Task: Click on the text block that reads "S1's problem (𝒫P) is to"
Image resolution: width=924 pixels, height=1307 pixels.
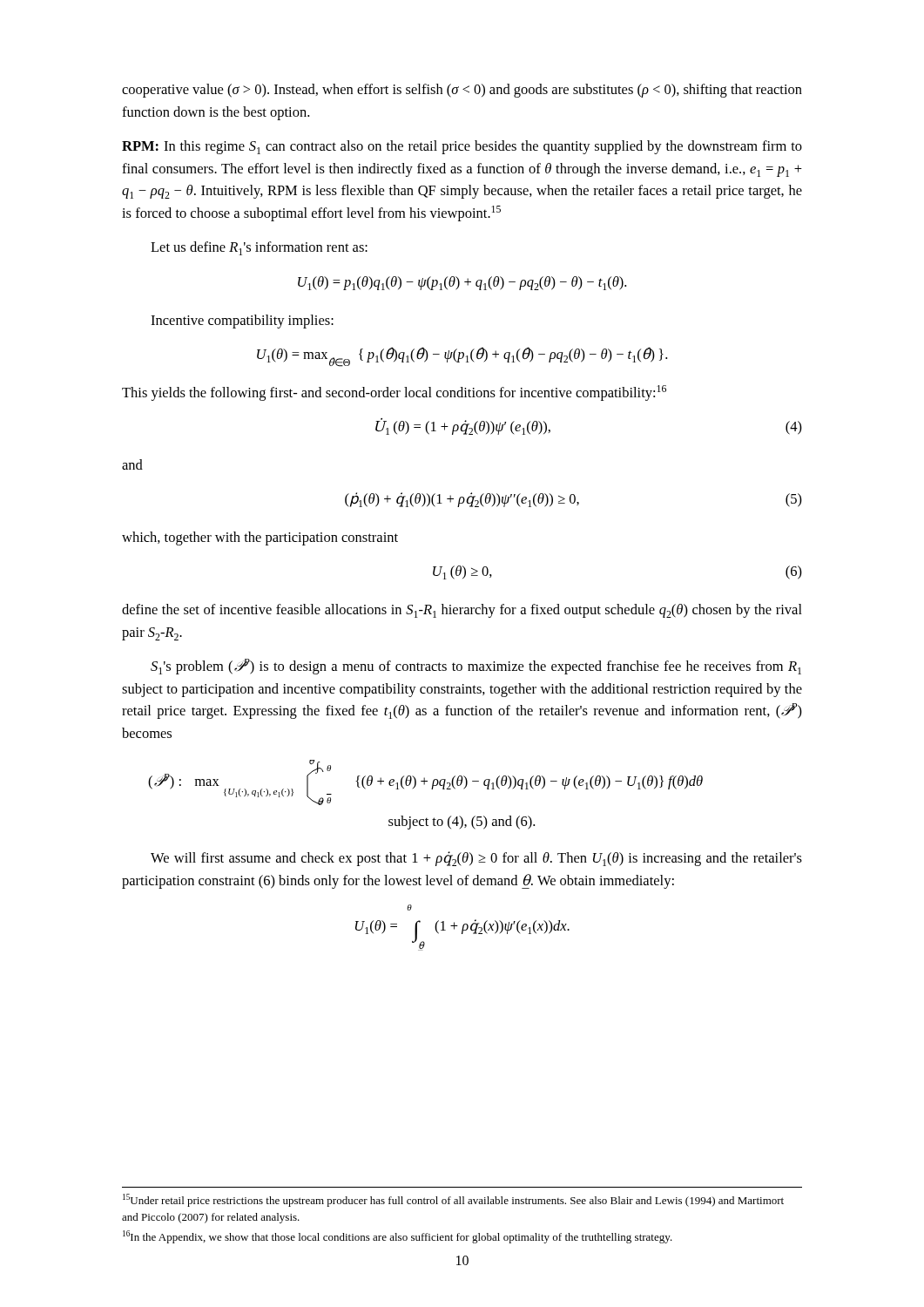Action: [x=462, y=699]
